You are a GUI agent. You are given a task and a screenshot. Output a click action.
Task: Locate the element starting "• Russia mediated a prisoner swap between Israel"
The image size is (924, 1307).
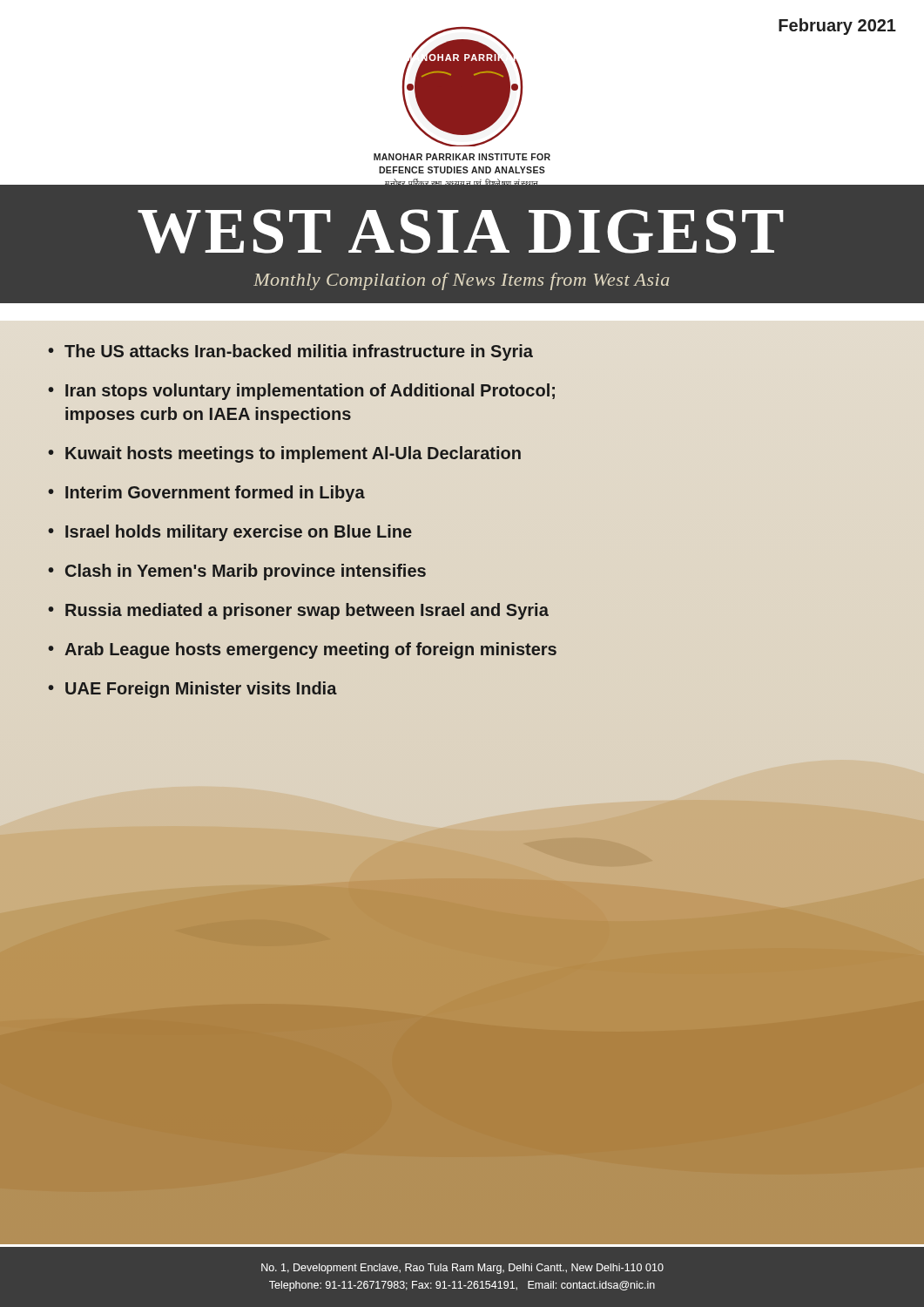coord(298,610)
